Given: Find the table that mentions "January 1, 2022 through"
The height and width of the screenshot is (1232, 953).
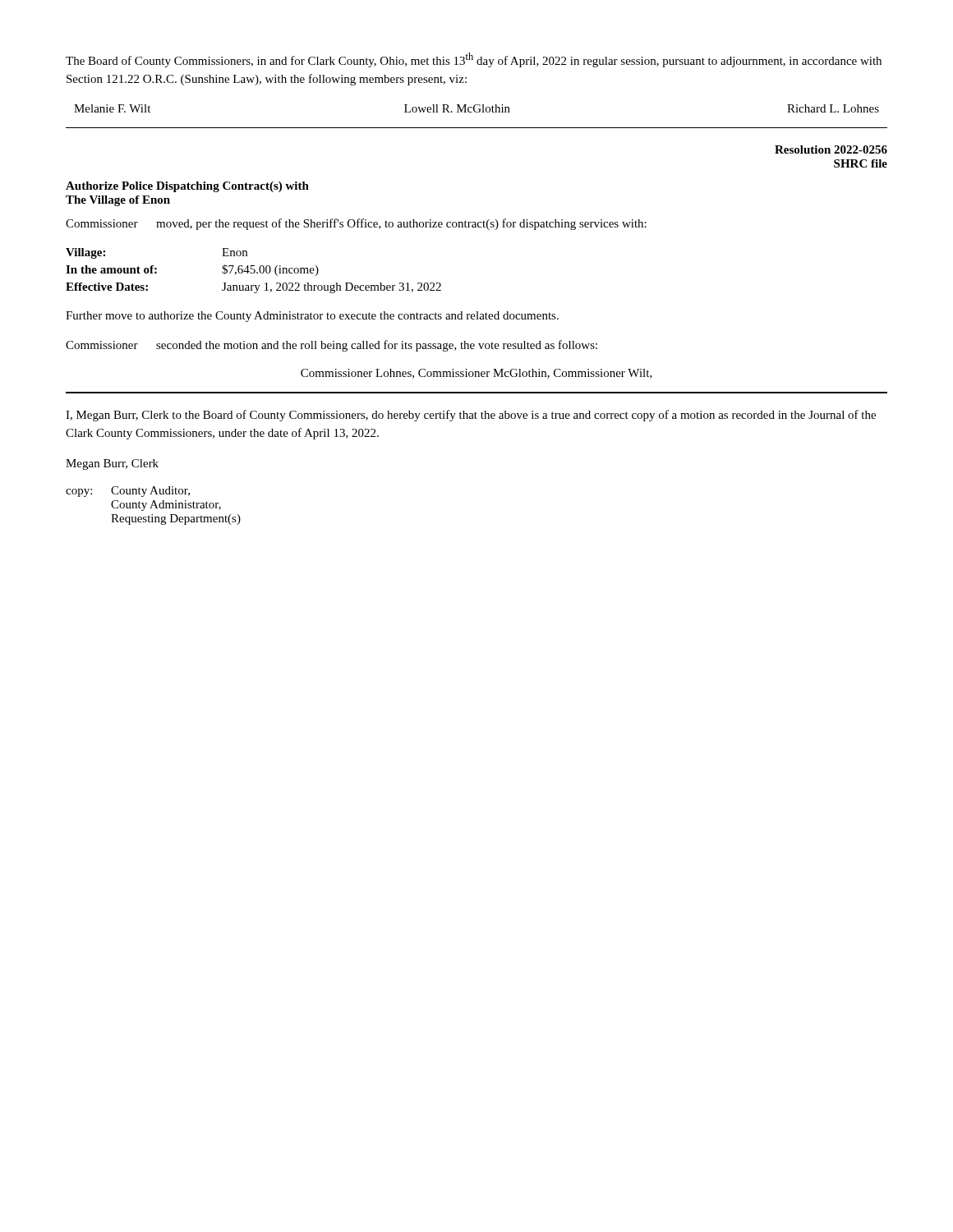Looking at the screenshot, I should click(x=476, y=270).
